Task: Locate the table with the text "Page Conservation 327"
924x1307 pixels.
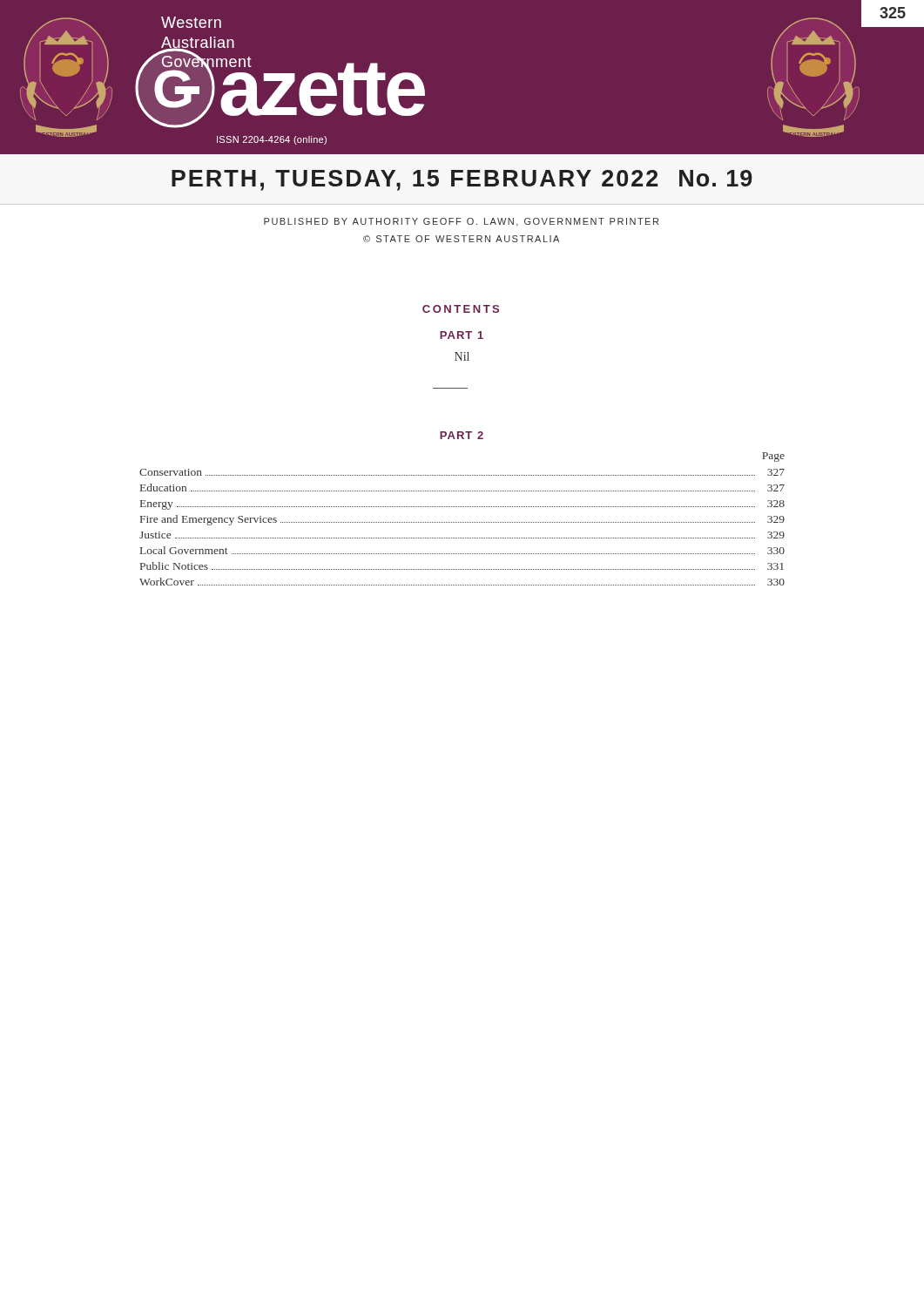Action: click(462, 520)
